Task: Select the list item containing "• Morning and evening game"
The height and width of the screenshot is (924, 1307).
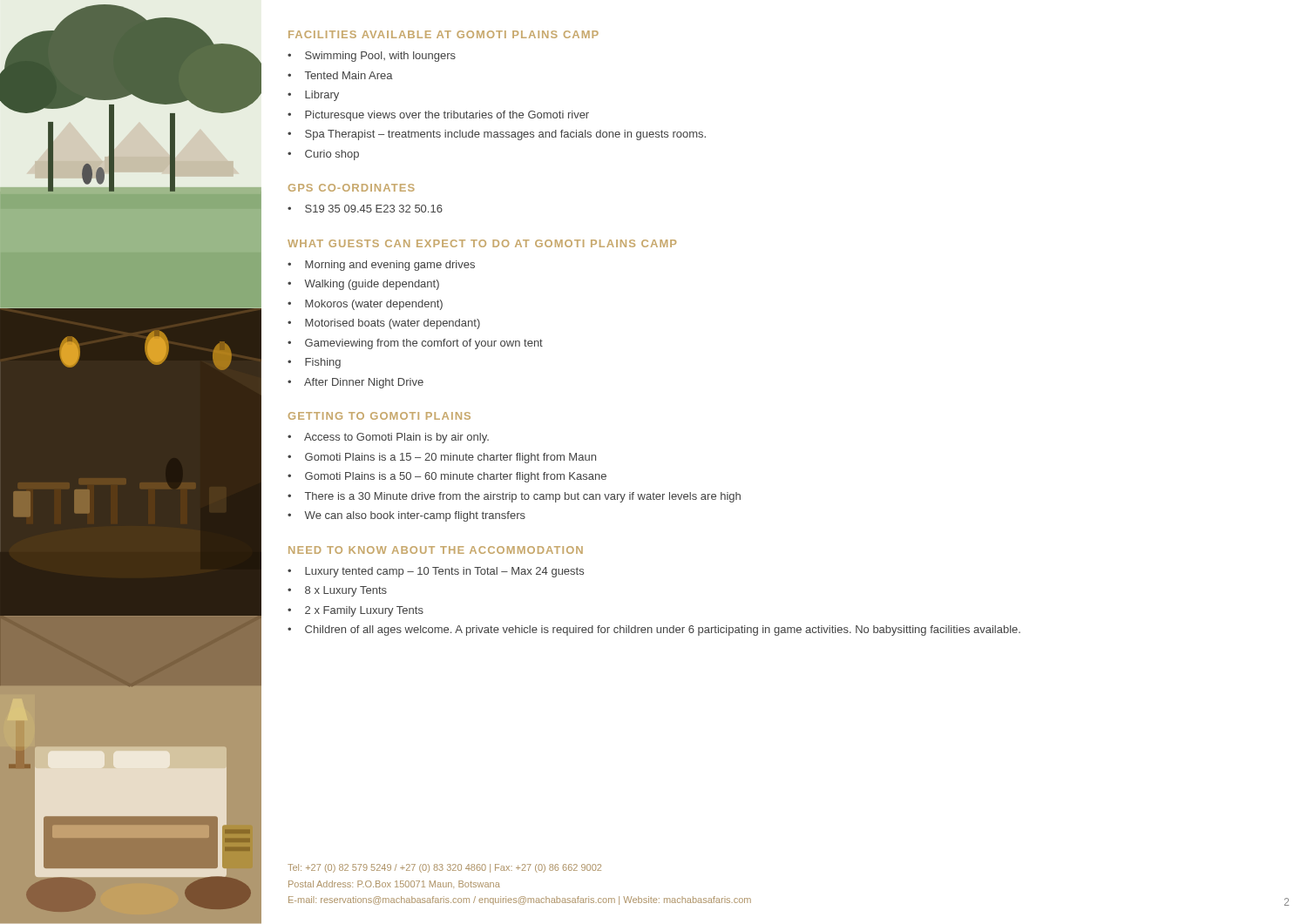Action: click(381, 264)
